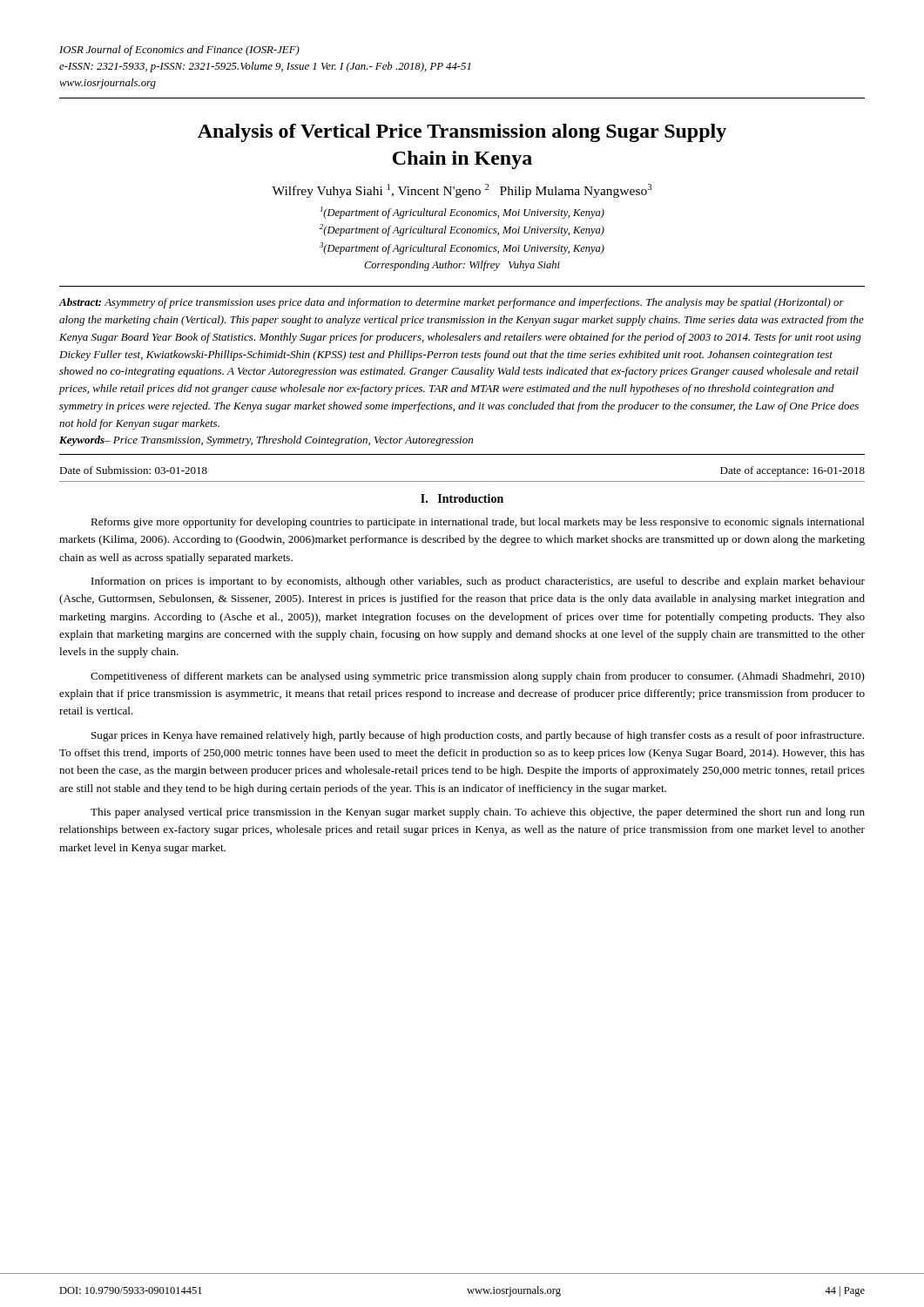Navigate to the region starting "Sugar prices in Kenya have"
The height and width of the screenshot is (1307, 924).
(462, 761)
